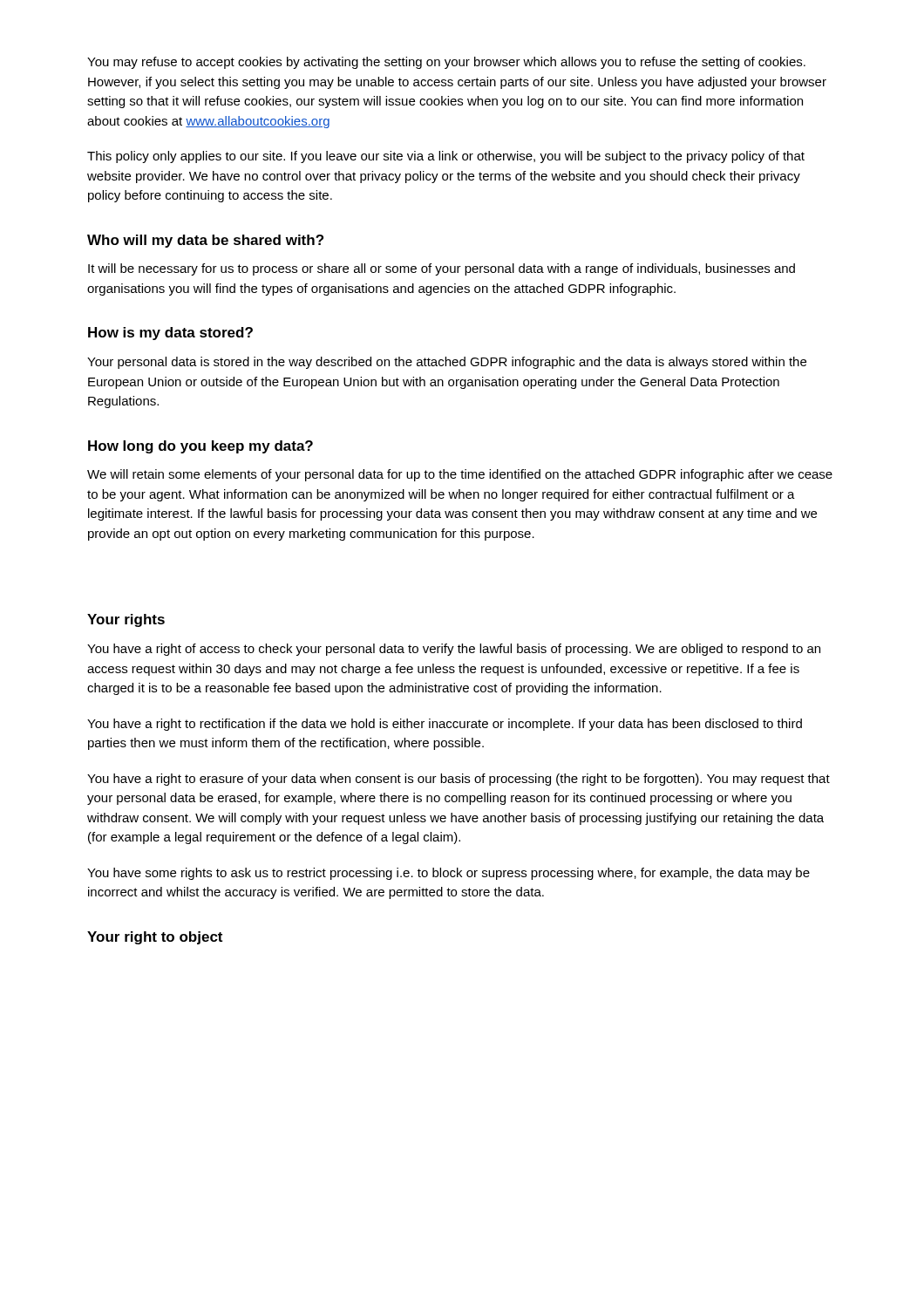The width and height of the screenshot is (924, 1308).
Task: Point to the block beginning "It will be necessary for us to process"
Action: click(x=441, y=278)
